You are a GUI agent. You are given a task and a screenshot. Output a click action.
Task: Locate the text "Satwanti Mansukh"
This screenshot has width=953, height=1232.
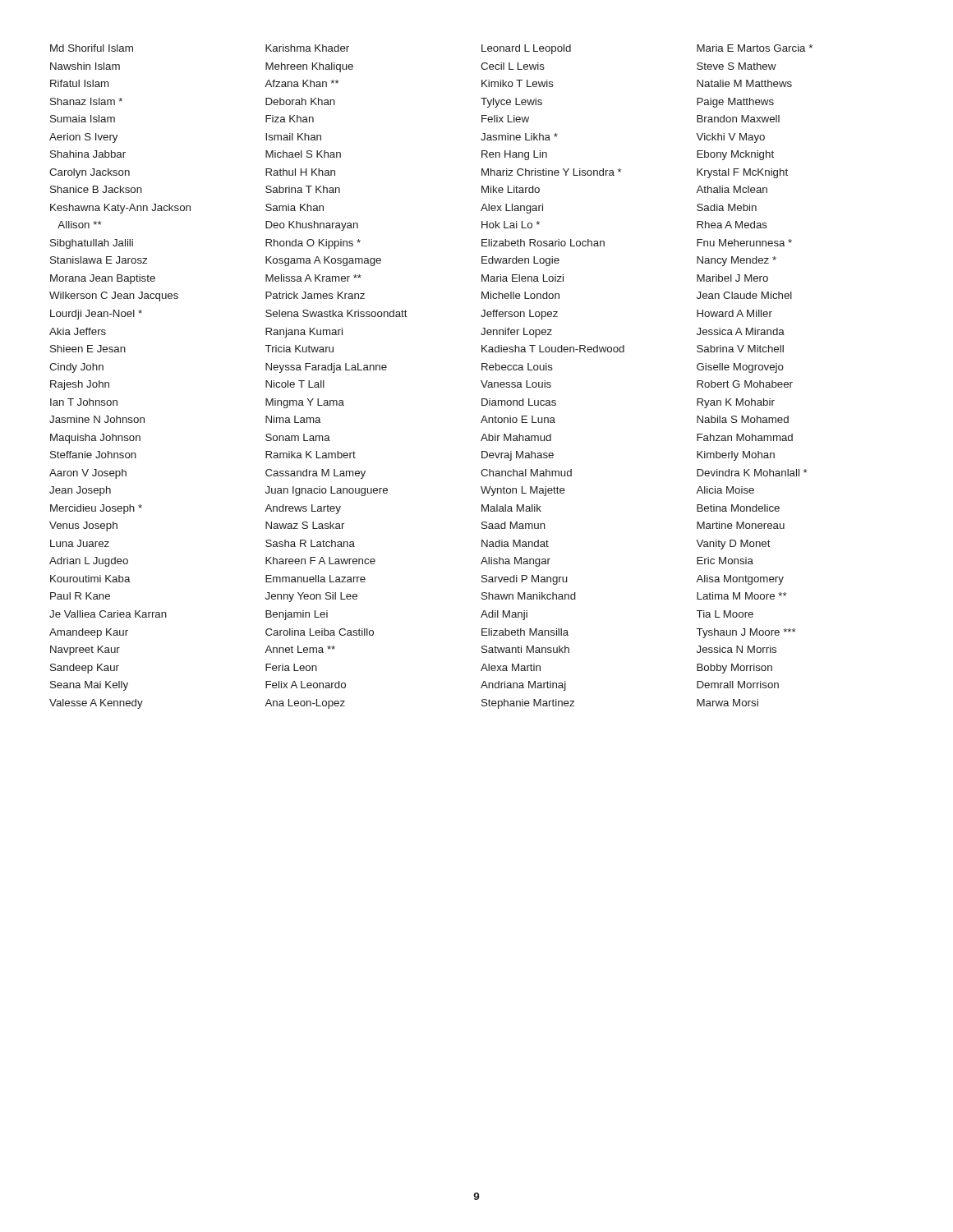[525, 649]
